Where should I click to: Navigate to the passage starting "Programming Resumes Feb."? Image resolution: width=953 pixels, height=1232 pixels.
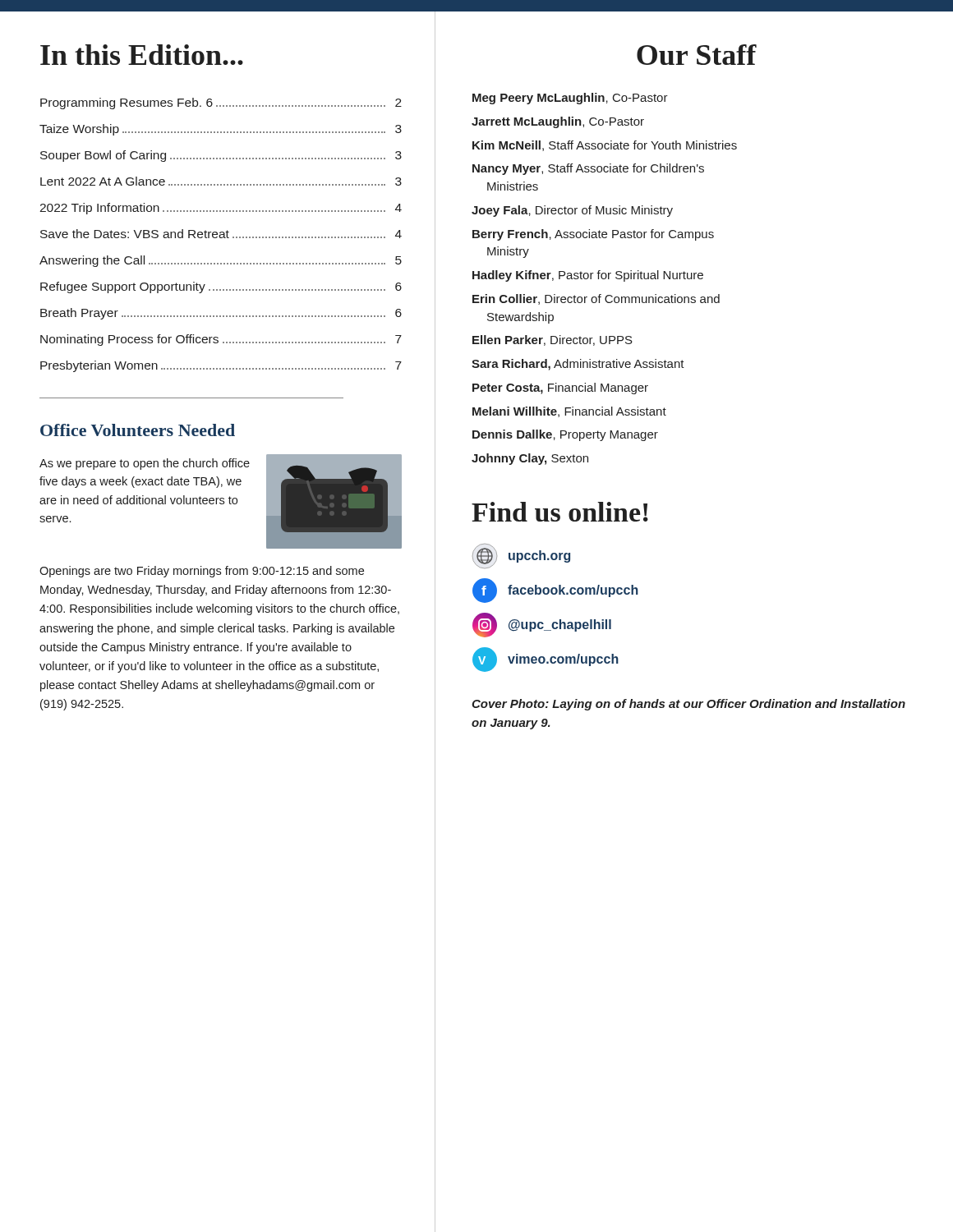point(221,103)
